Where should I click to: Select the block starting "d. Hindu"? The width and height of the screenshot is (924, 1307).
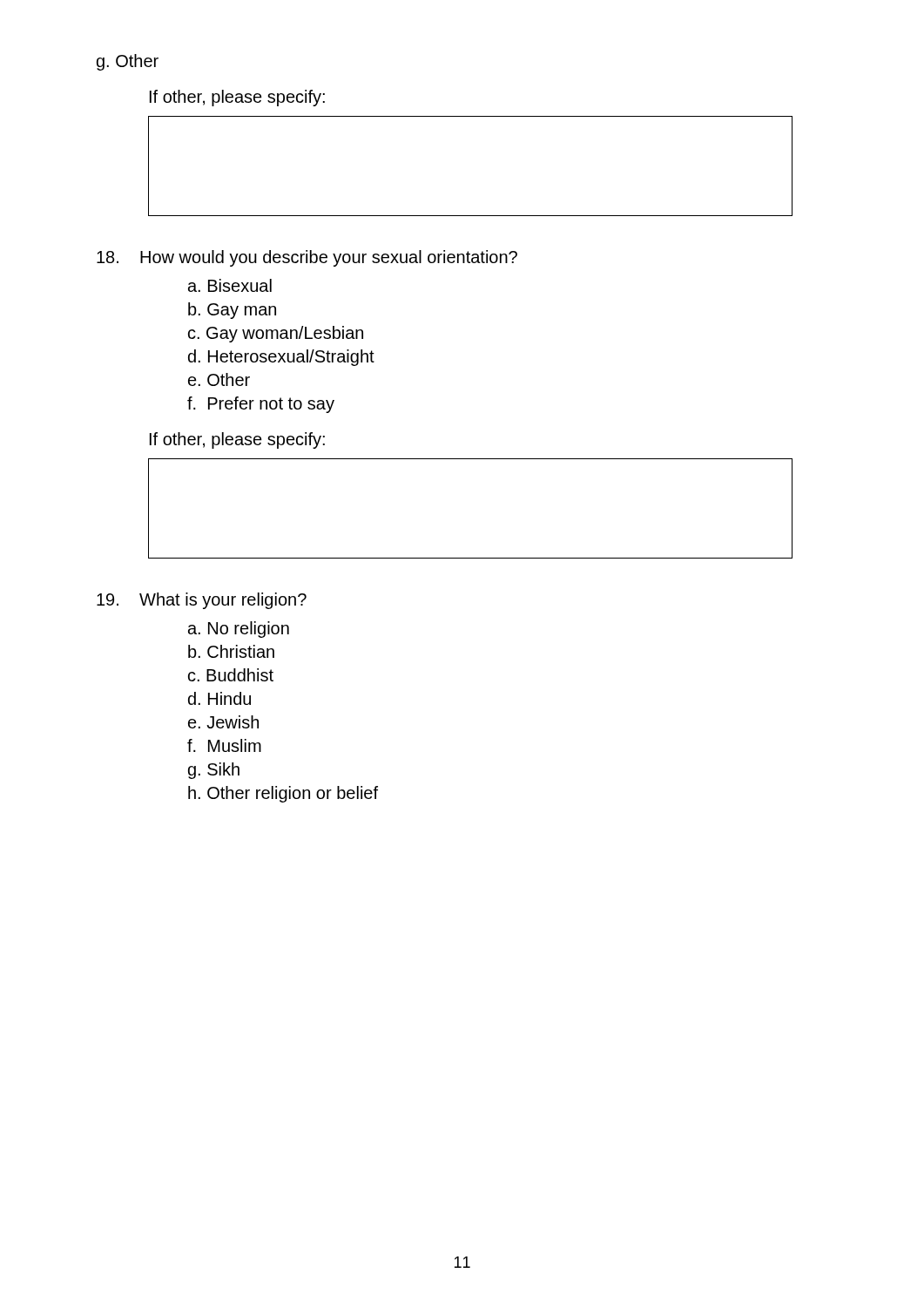point(220,699)
